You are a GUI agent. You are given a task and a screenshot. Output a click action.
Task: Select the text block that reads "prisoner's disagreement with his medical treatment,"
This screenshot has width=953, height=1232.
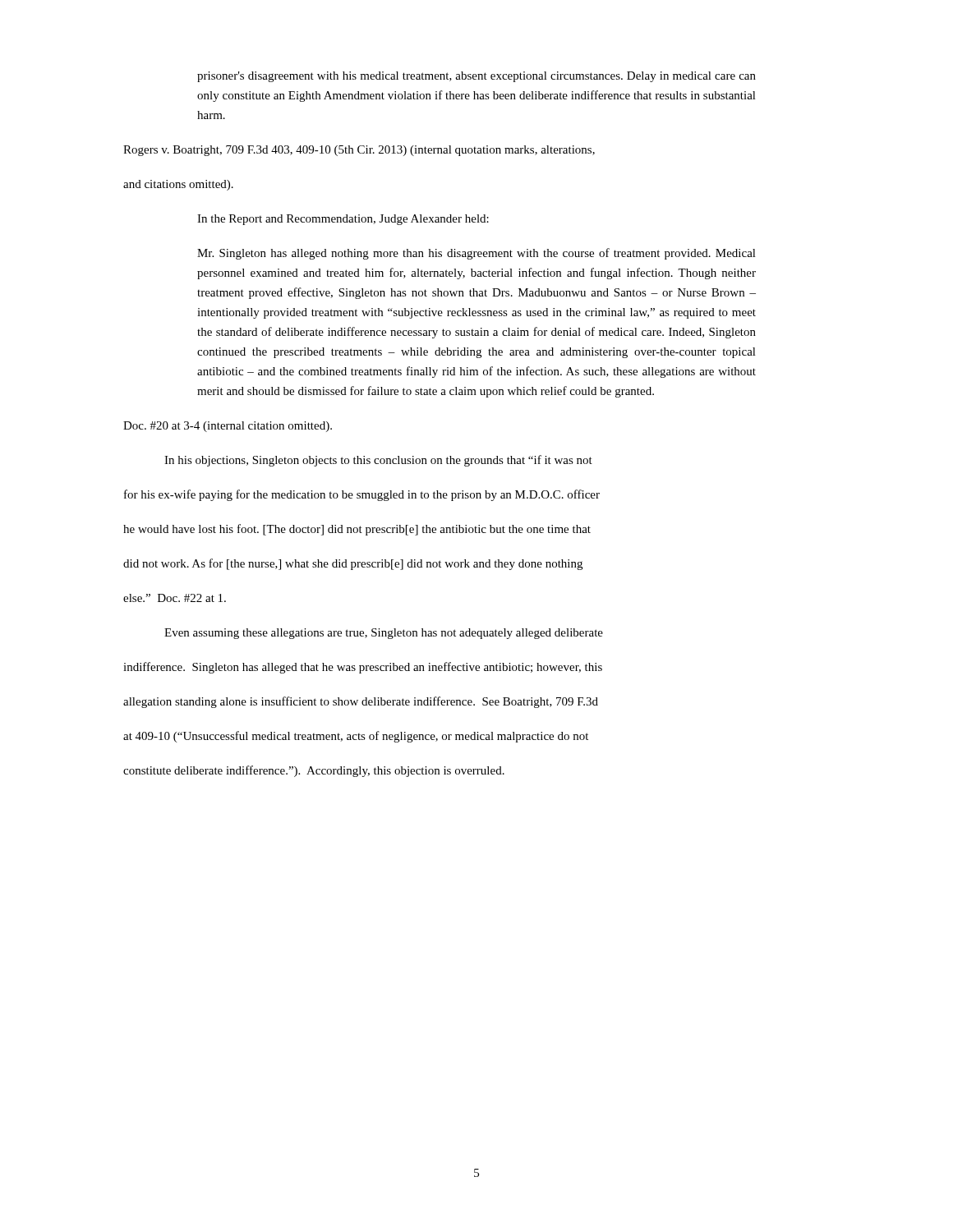pyautogui.click(x=476, y=95)
